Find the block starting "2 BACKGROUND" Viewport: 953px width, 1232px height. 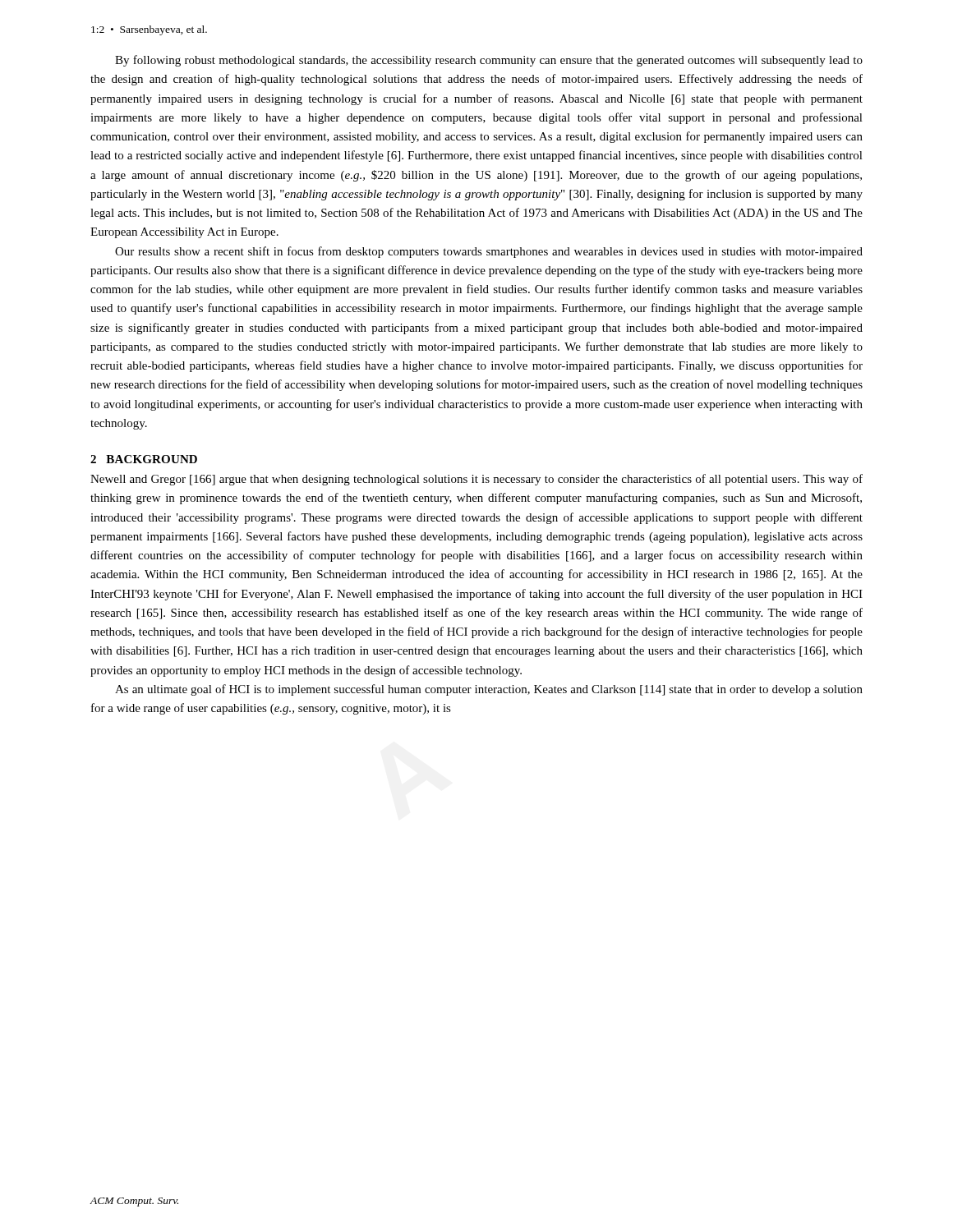pyautogui.click(x=144, y=459)
